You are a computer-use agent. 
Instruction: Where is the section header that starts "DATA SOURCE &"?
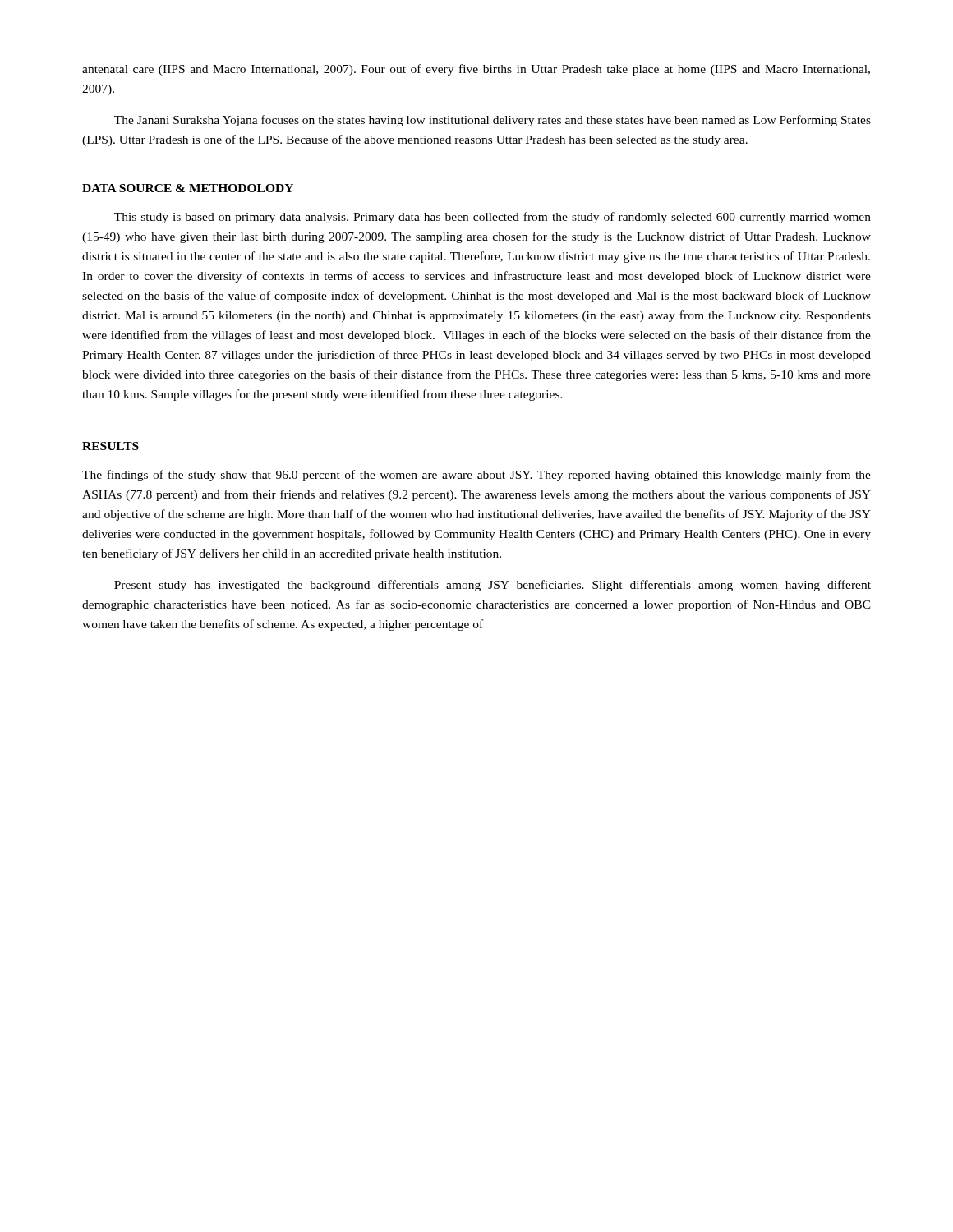pyautogui.click(x=188, y=188)
